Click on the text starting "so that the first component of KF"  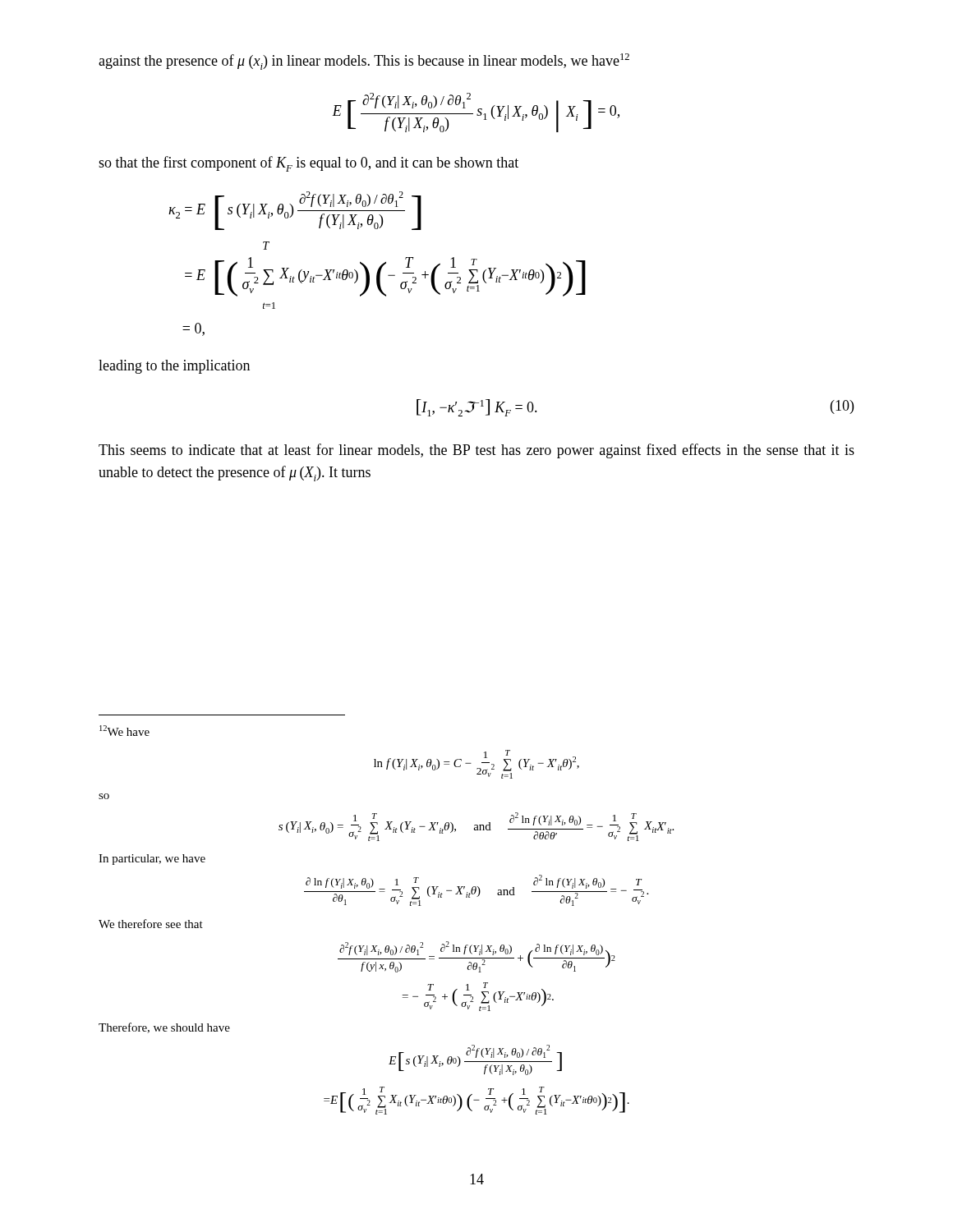pos(309,164)
